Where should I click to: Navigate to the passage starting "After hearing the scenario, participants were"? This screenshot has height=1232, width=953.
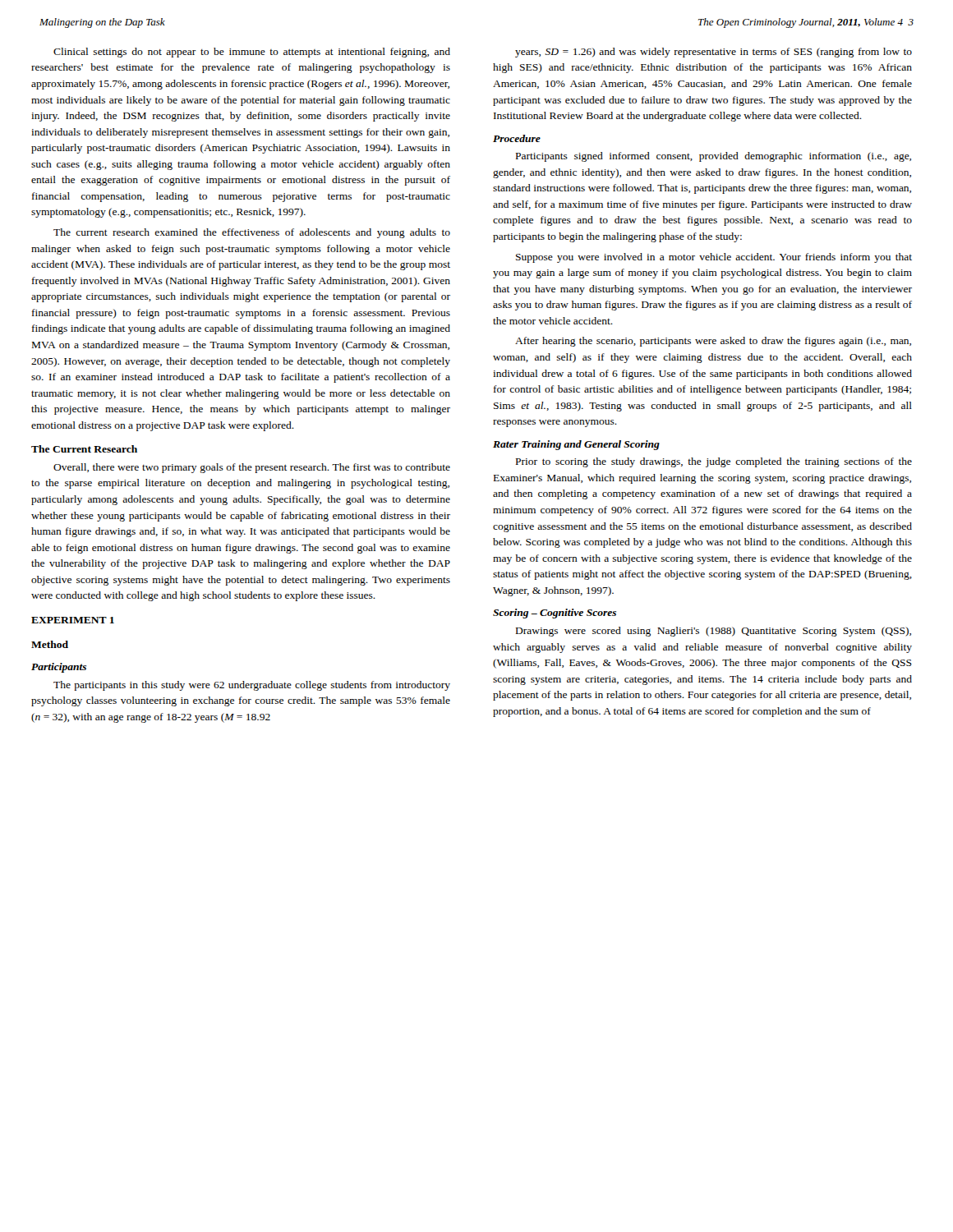[x=702, y=381]
